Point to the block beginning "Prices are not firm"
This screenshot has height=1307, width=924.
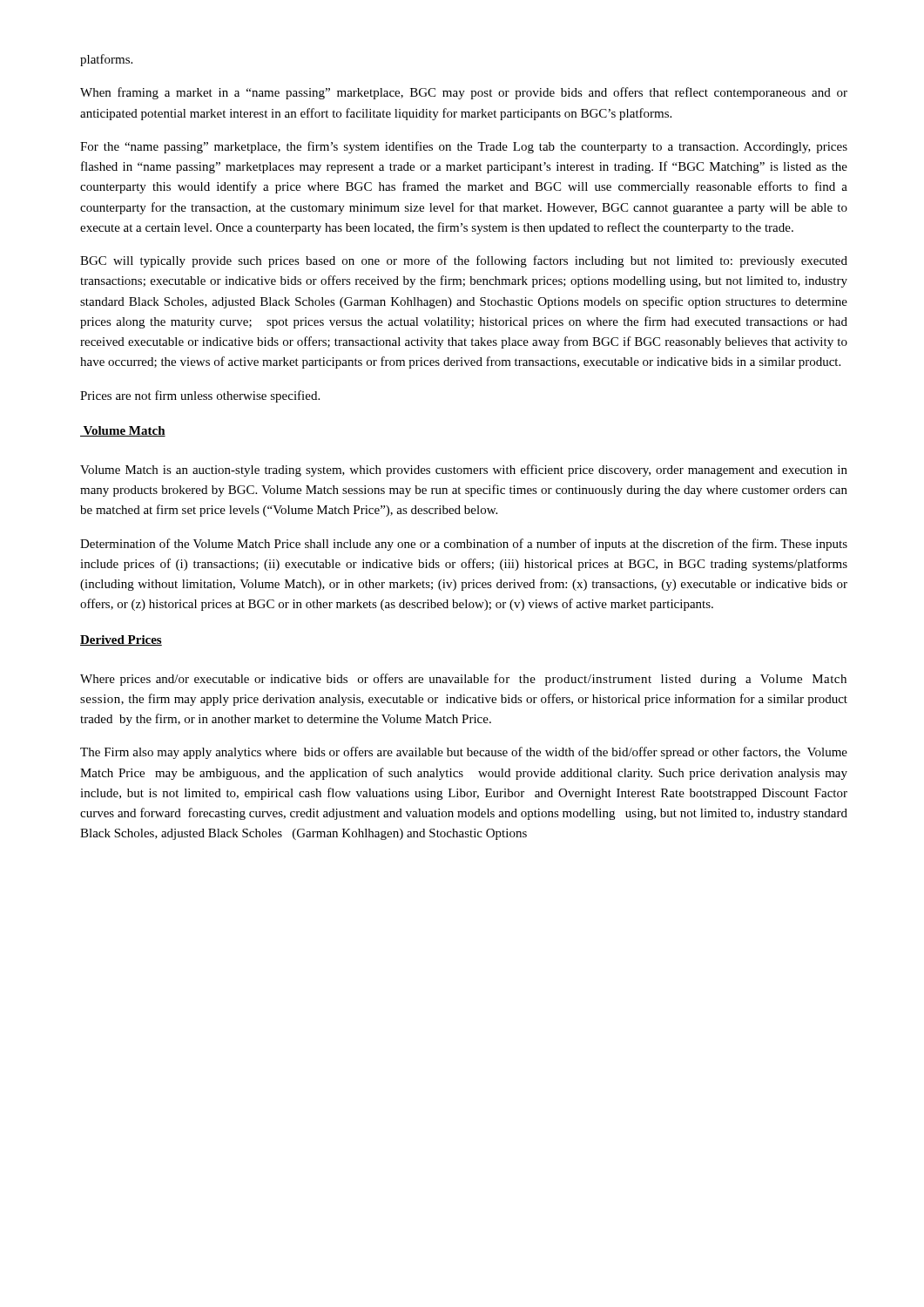200,396
